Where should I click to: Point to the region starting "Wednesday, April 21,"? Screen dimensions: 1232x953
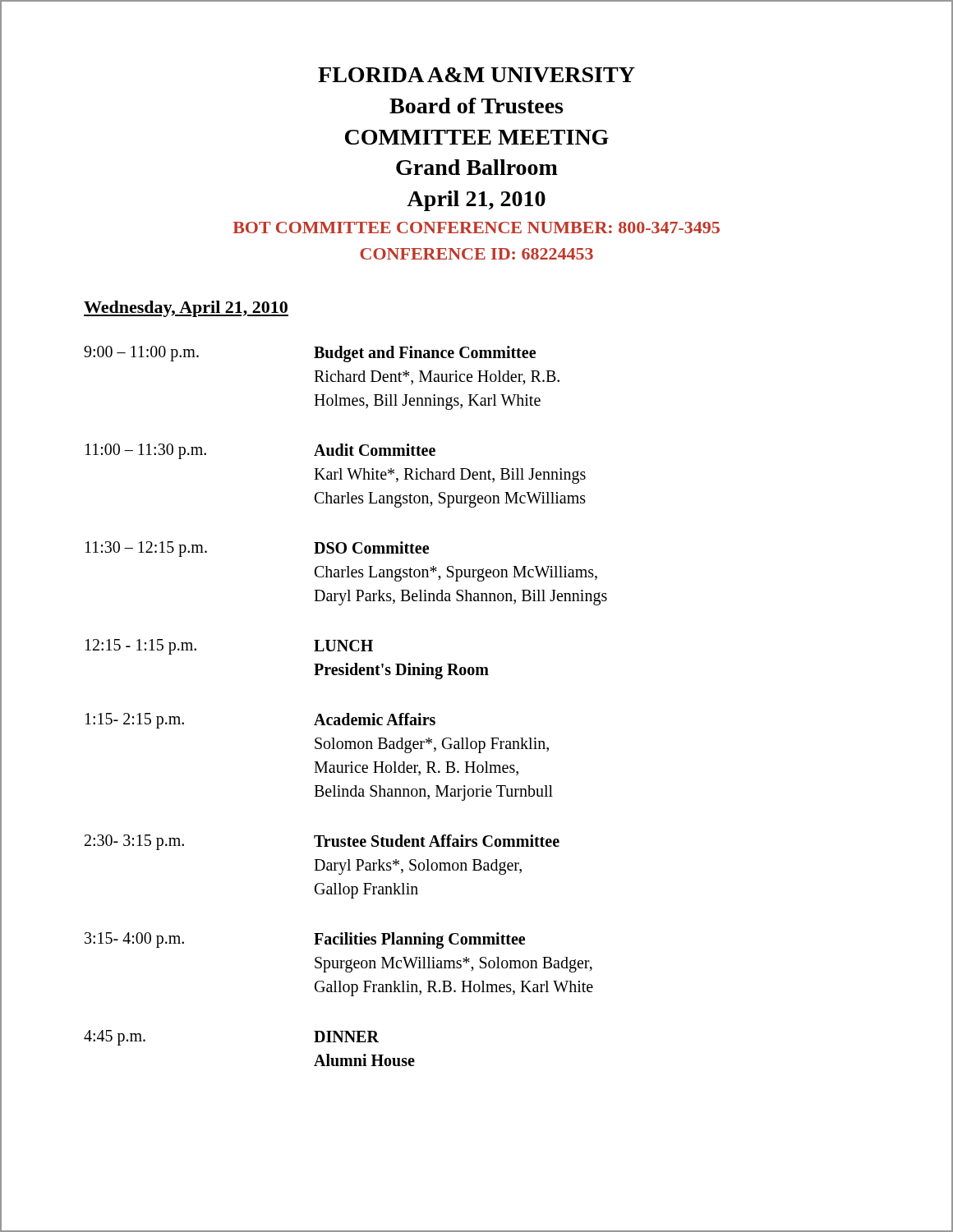186,307
